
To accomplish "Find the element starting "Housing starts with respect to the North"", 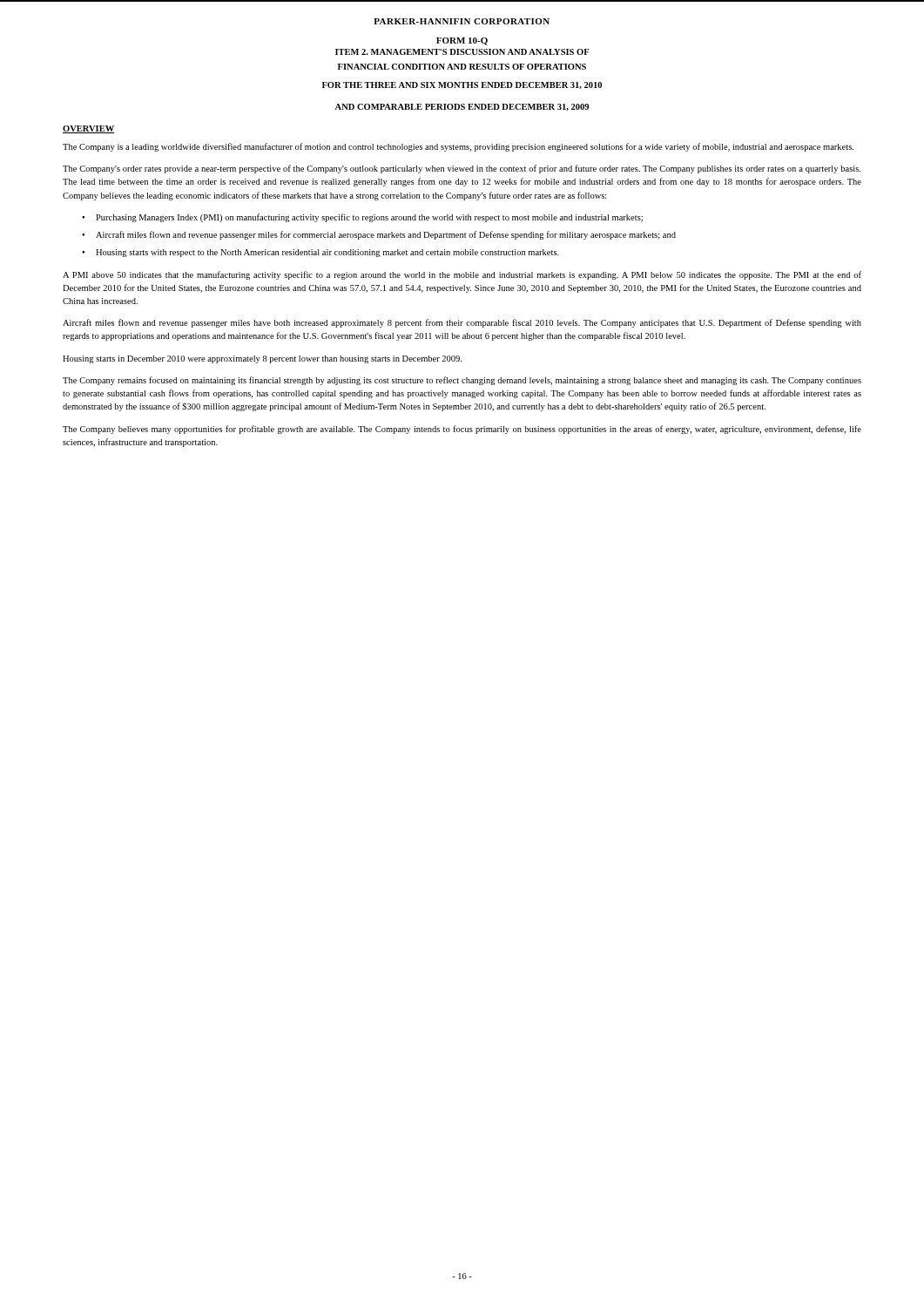I will click(328, 253).
